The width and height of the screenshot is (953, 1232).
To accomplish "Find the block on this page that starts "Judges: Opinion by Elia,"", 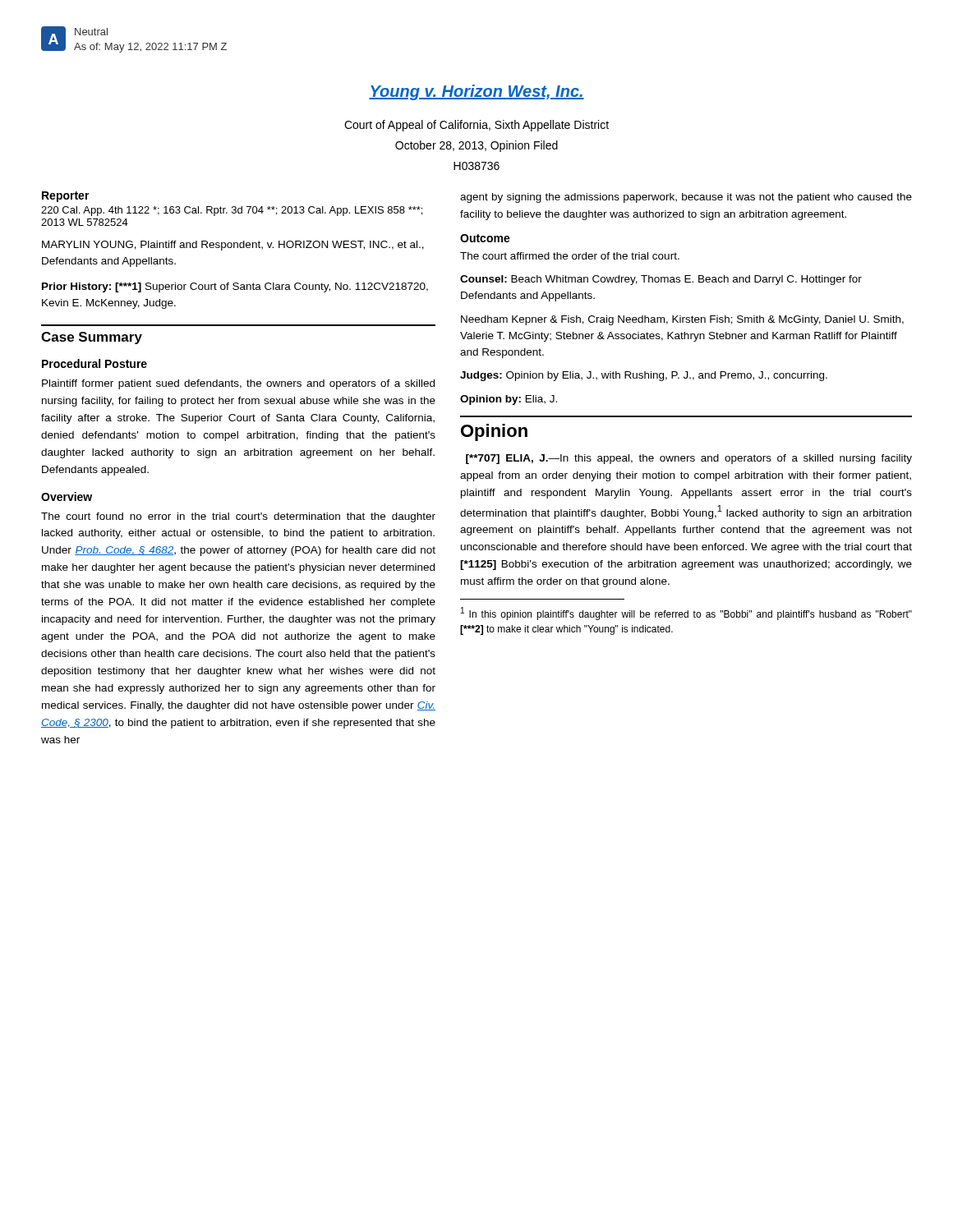I will click(644, 375).
